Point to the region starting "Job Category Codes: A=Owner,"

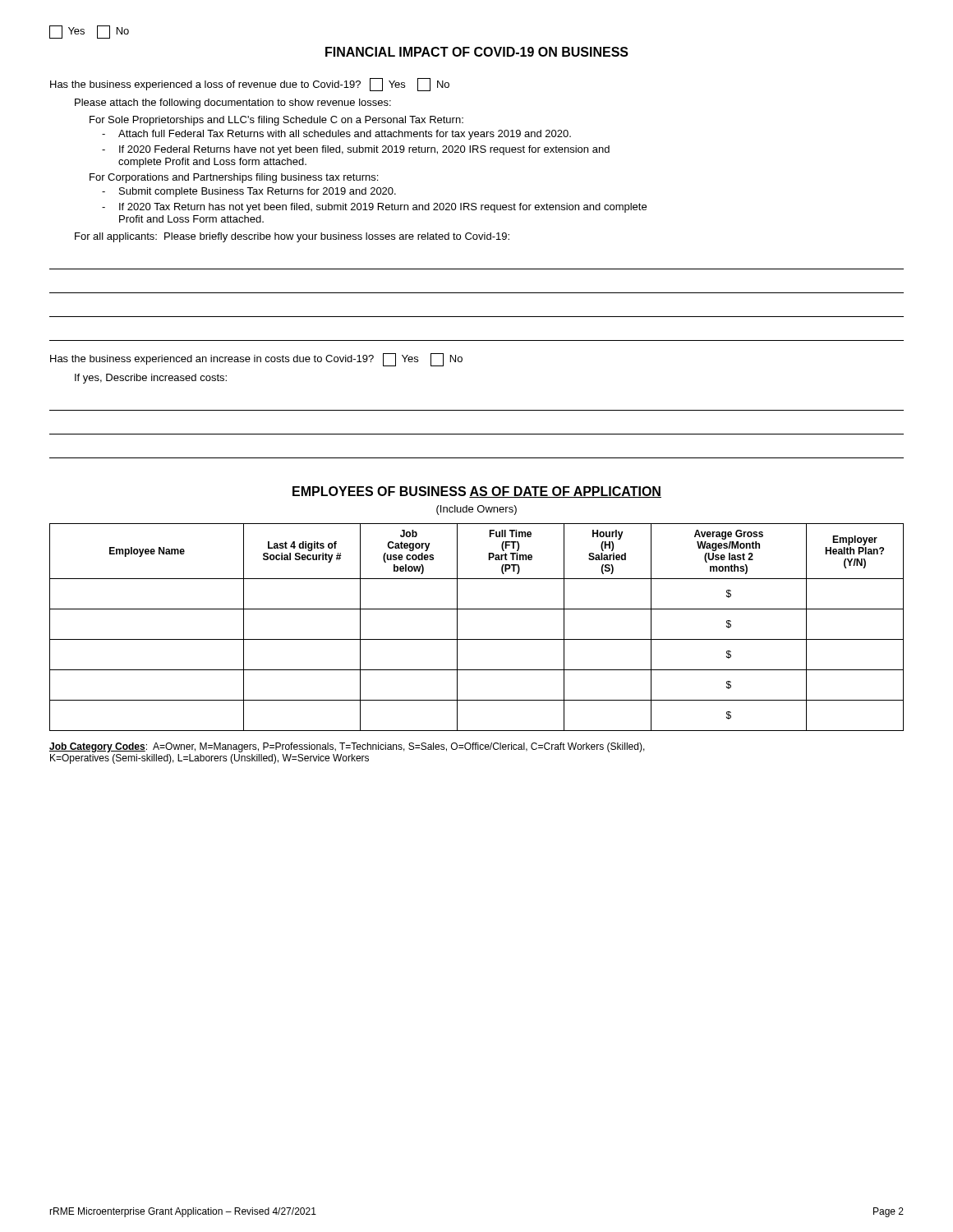point(347,752)
